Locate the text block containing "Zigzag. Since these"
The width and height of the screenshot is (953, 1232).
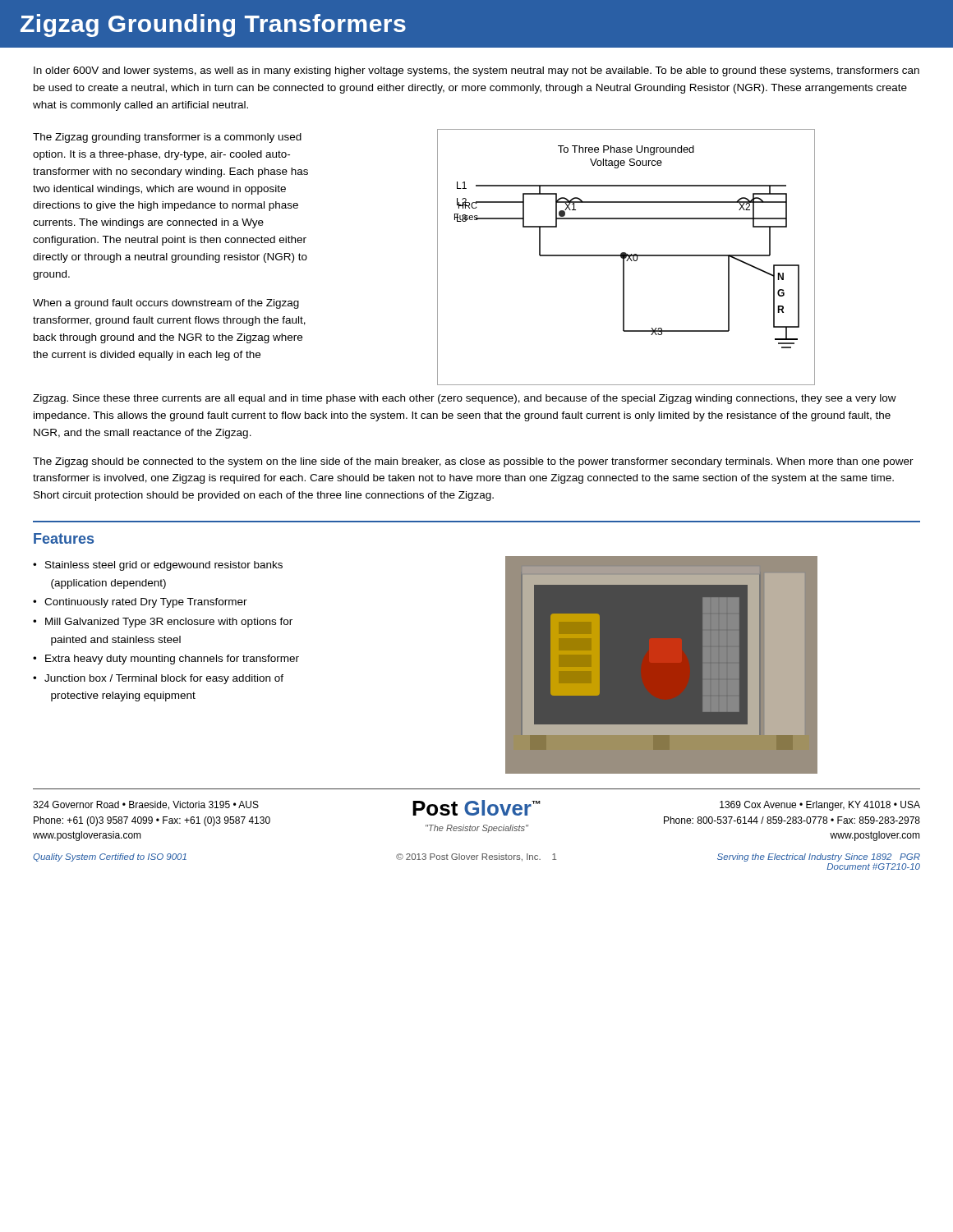click(464, 415)
